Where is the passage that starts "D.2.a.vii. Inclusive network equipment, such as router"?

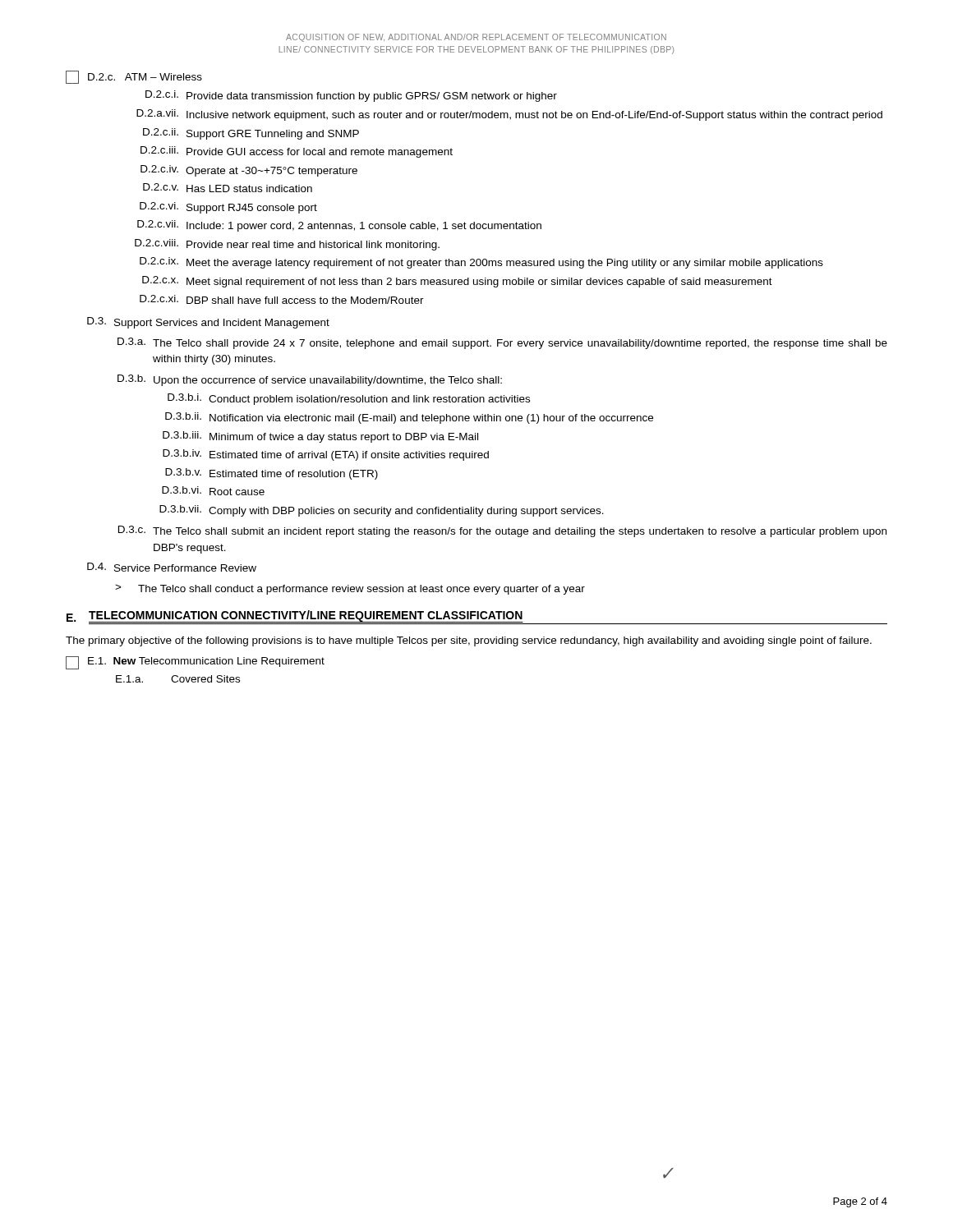pos(489,115)
